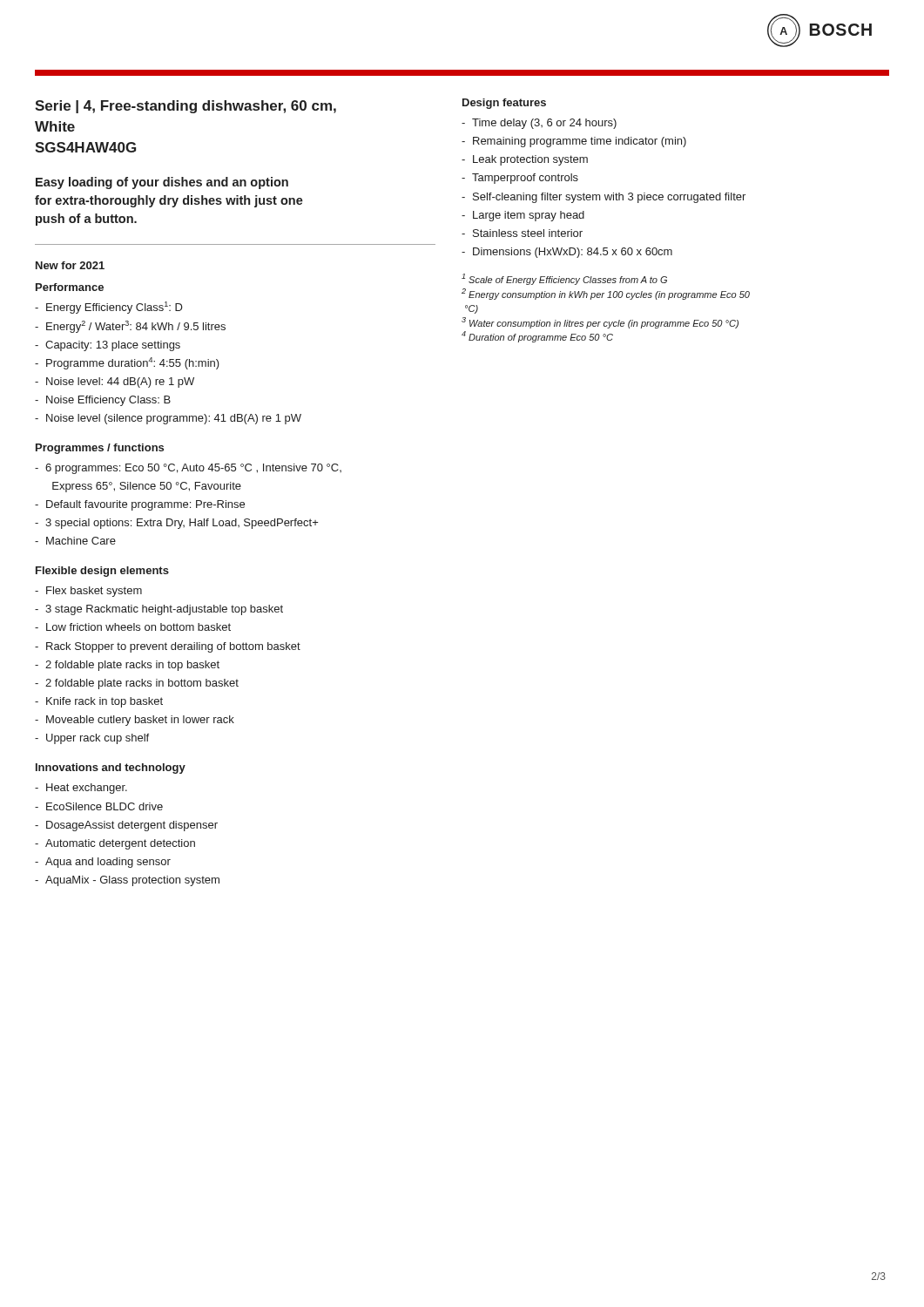Image resolution: width=924 pixels, height=1307 pixels.
Task: Navigate to the text starting "Upper rack cup shelf"
Action: [x=97, y=738]
